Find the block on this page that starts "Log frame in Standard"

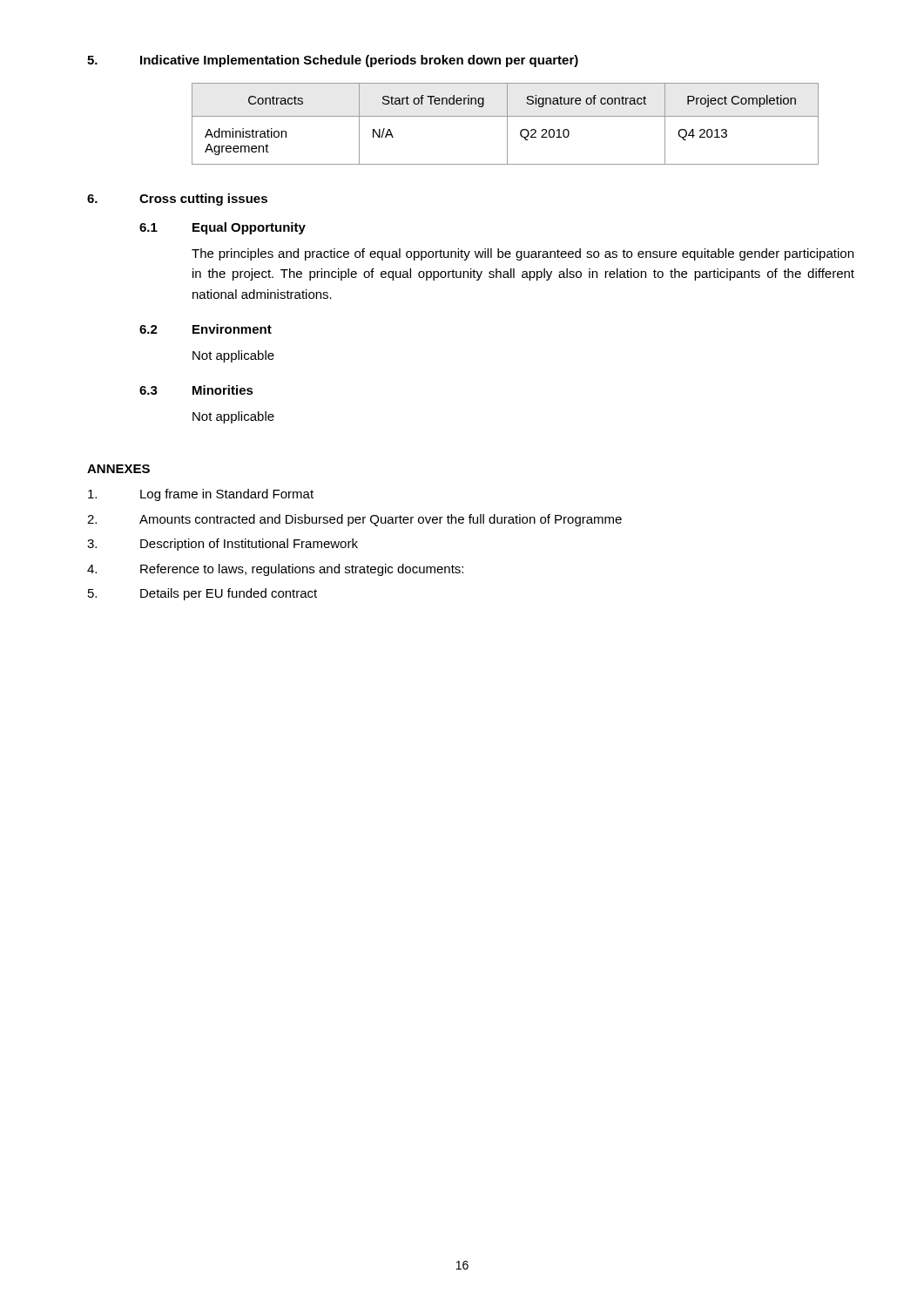click(200, 494)
